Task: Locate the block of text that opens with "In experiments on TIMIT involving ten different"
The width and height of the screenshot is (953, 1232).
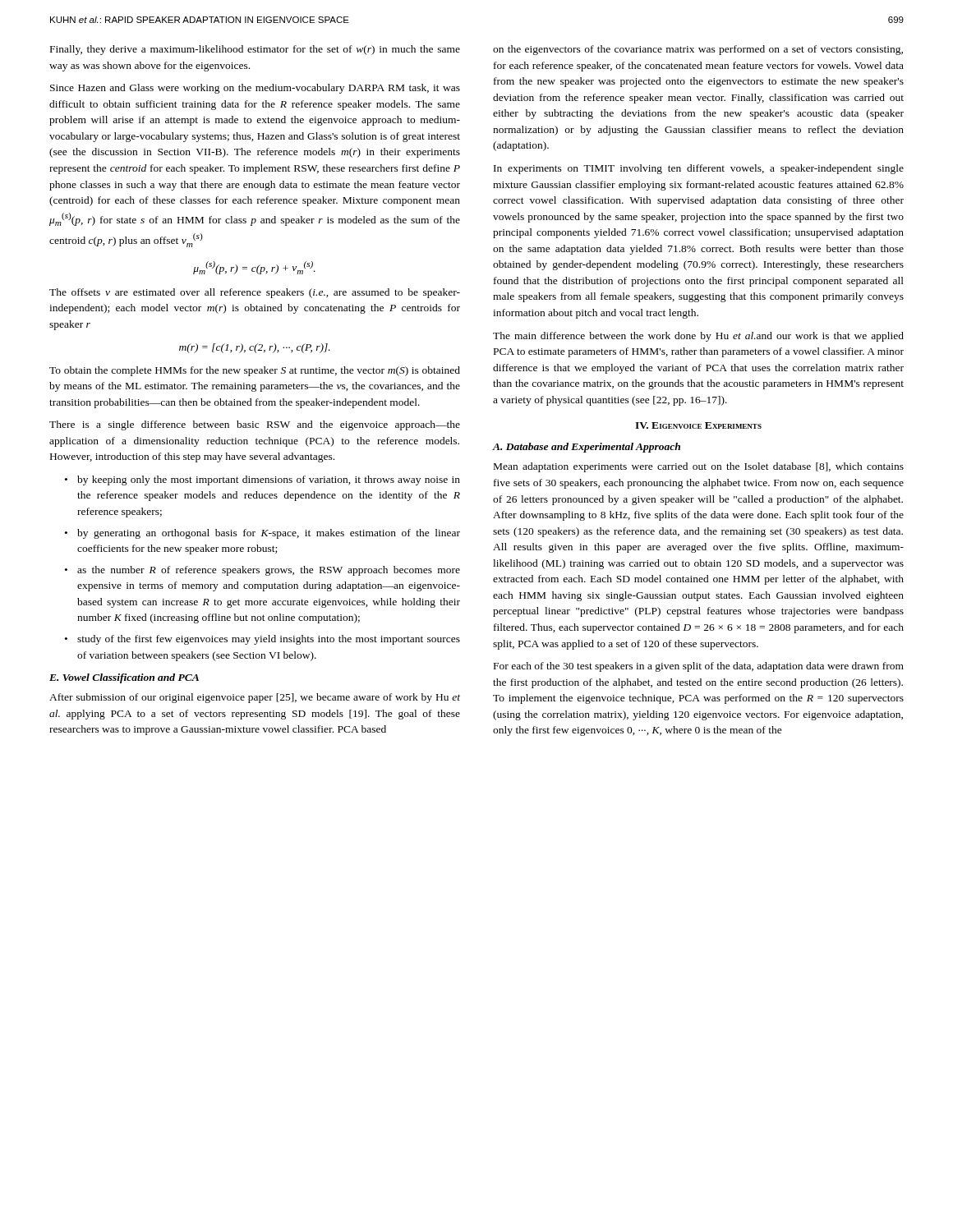Action: 698,240
